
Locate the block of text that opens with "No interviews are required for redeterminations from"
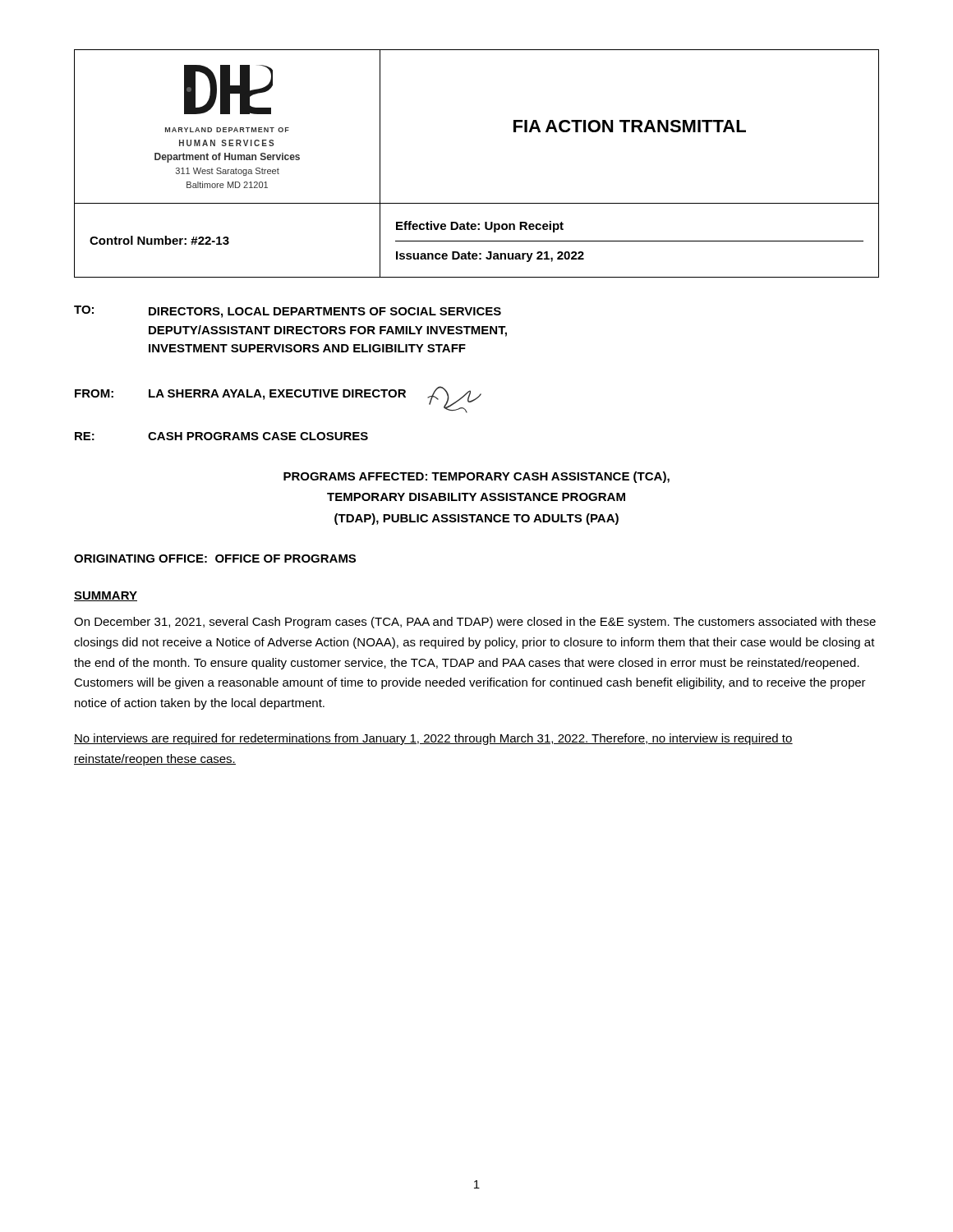point(433,748)
